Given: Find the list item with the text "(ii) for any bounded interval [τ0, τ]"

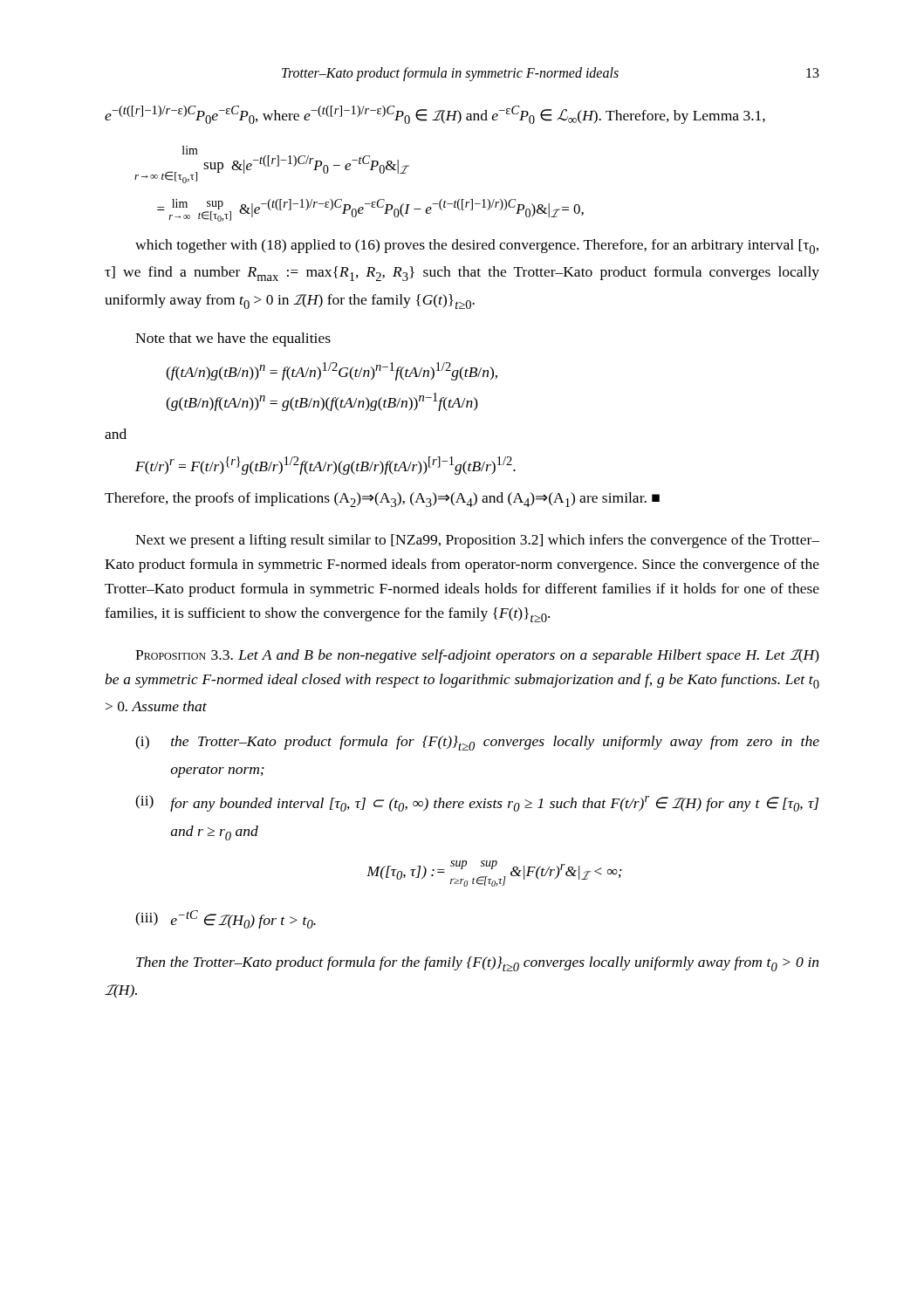Looking at the screenshot, I should pos(477,803).
